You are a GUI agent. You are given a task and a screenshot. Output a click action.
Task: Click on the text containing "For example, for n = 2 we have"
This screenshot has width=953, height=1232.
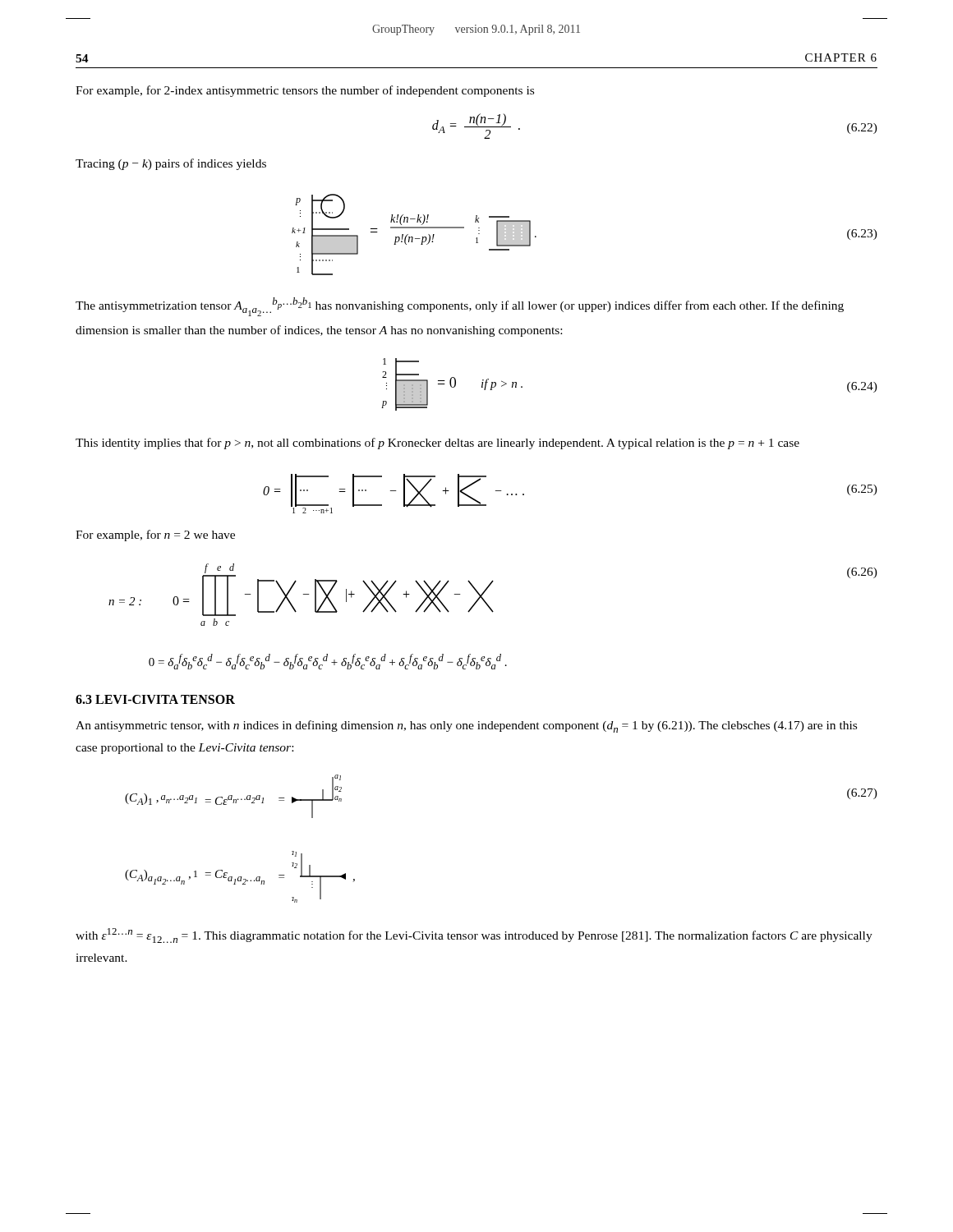156,534
